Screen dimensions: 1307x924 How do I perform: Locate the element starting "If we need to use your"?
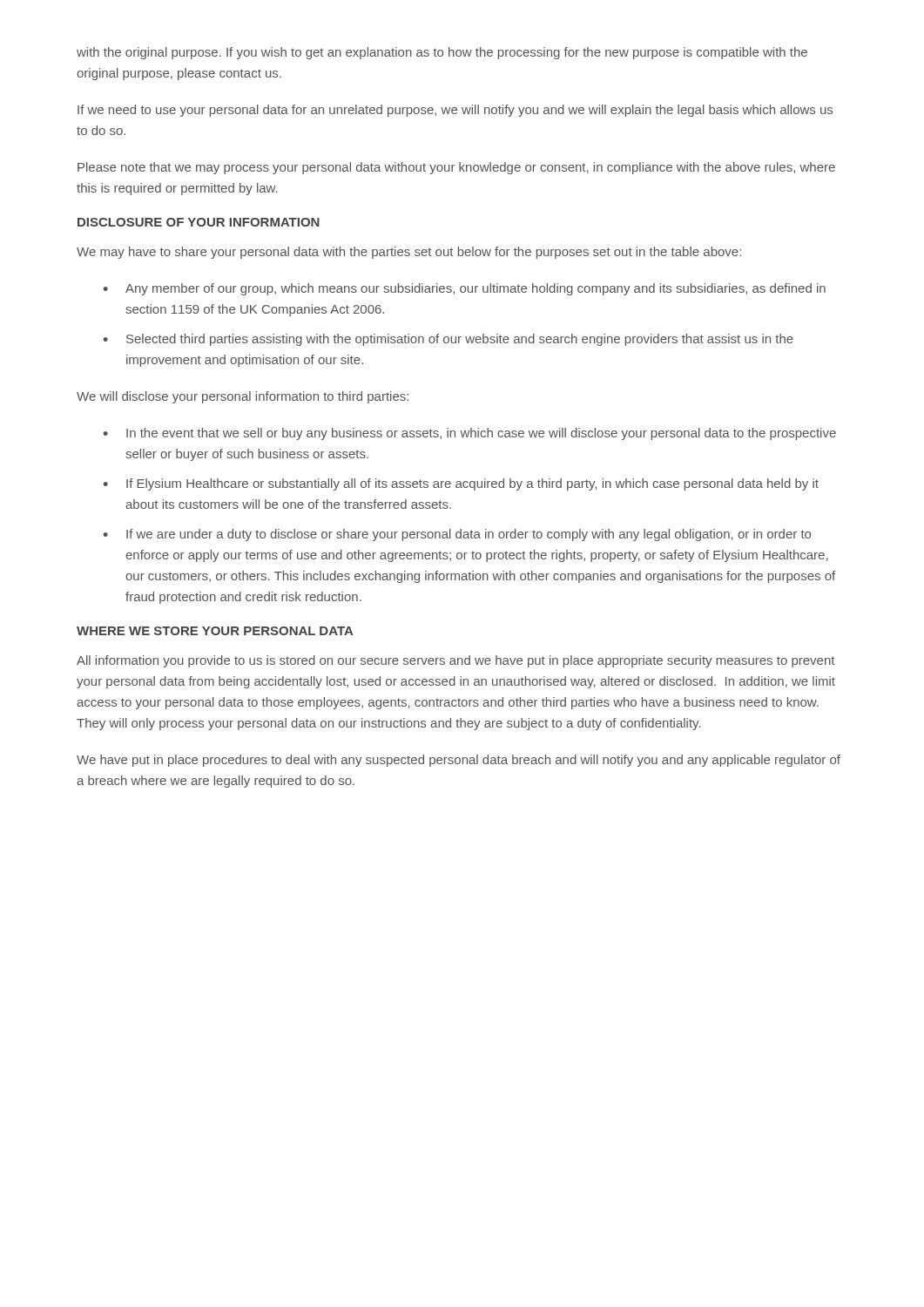tap(455, 120)
